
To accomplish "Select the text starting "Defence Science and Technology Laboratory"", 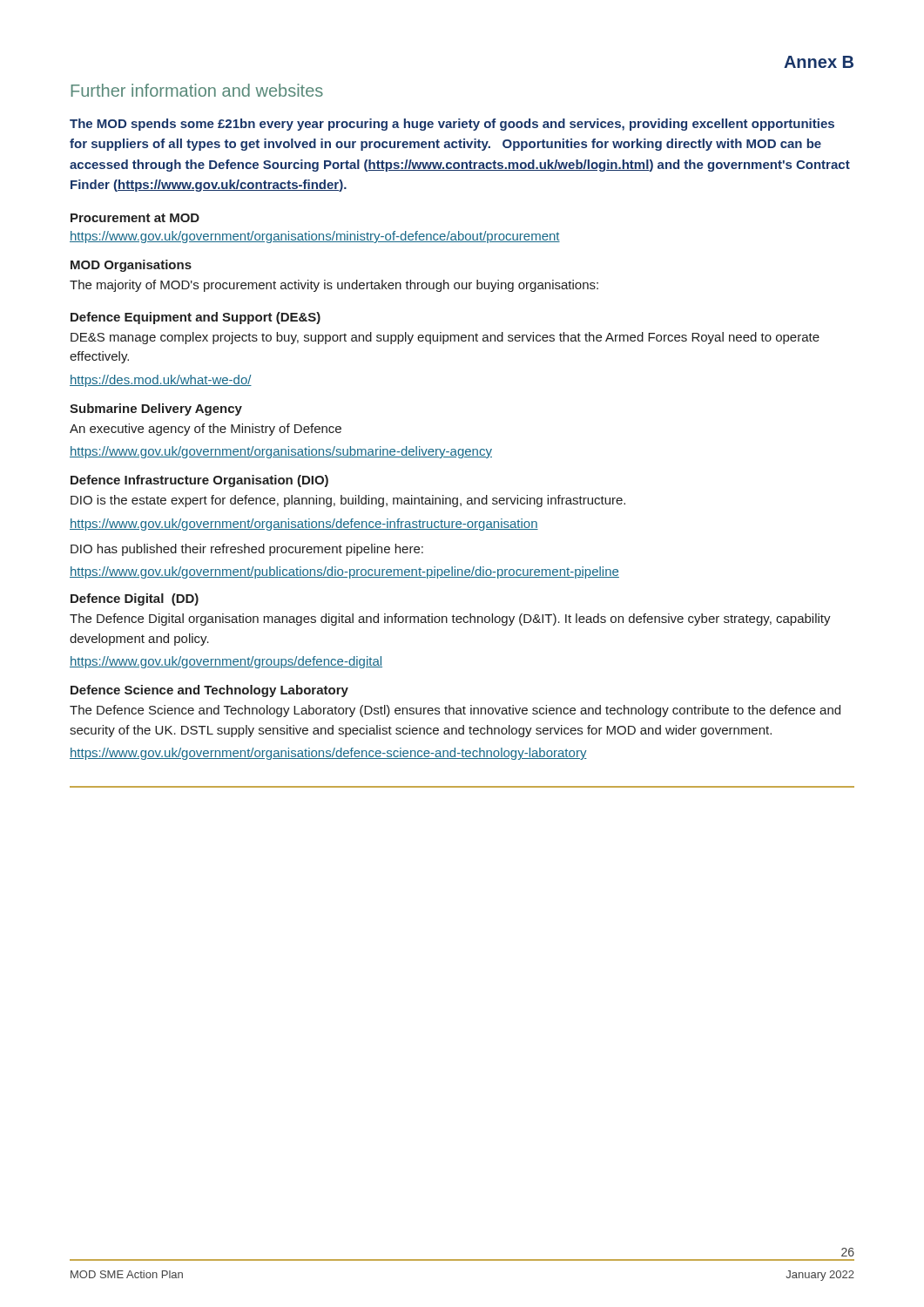I will coord(209,690).
